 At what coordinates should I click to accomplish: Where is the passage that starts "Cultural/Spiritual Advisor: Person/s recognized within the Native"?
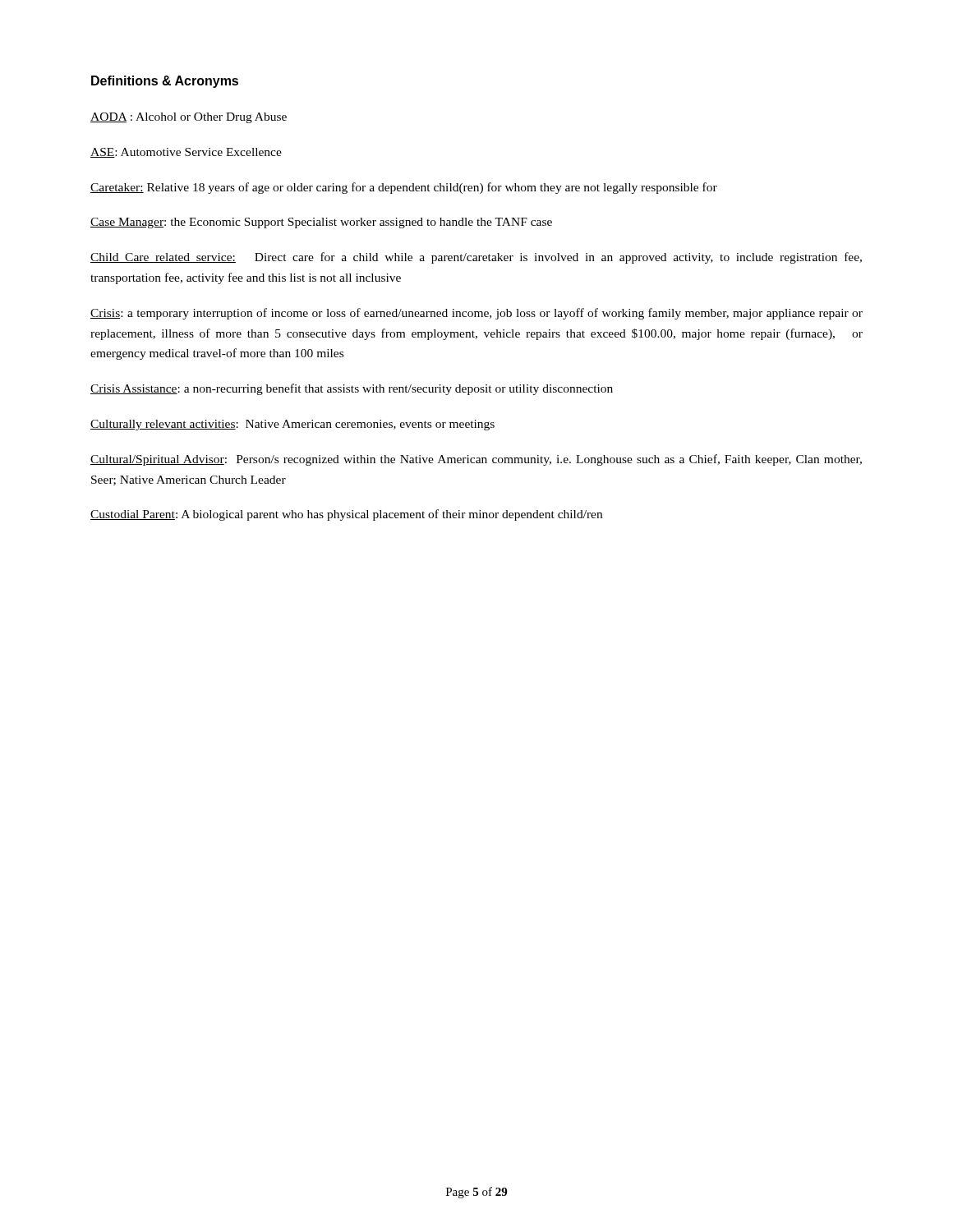point(476,469)
